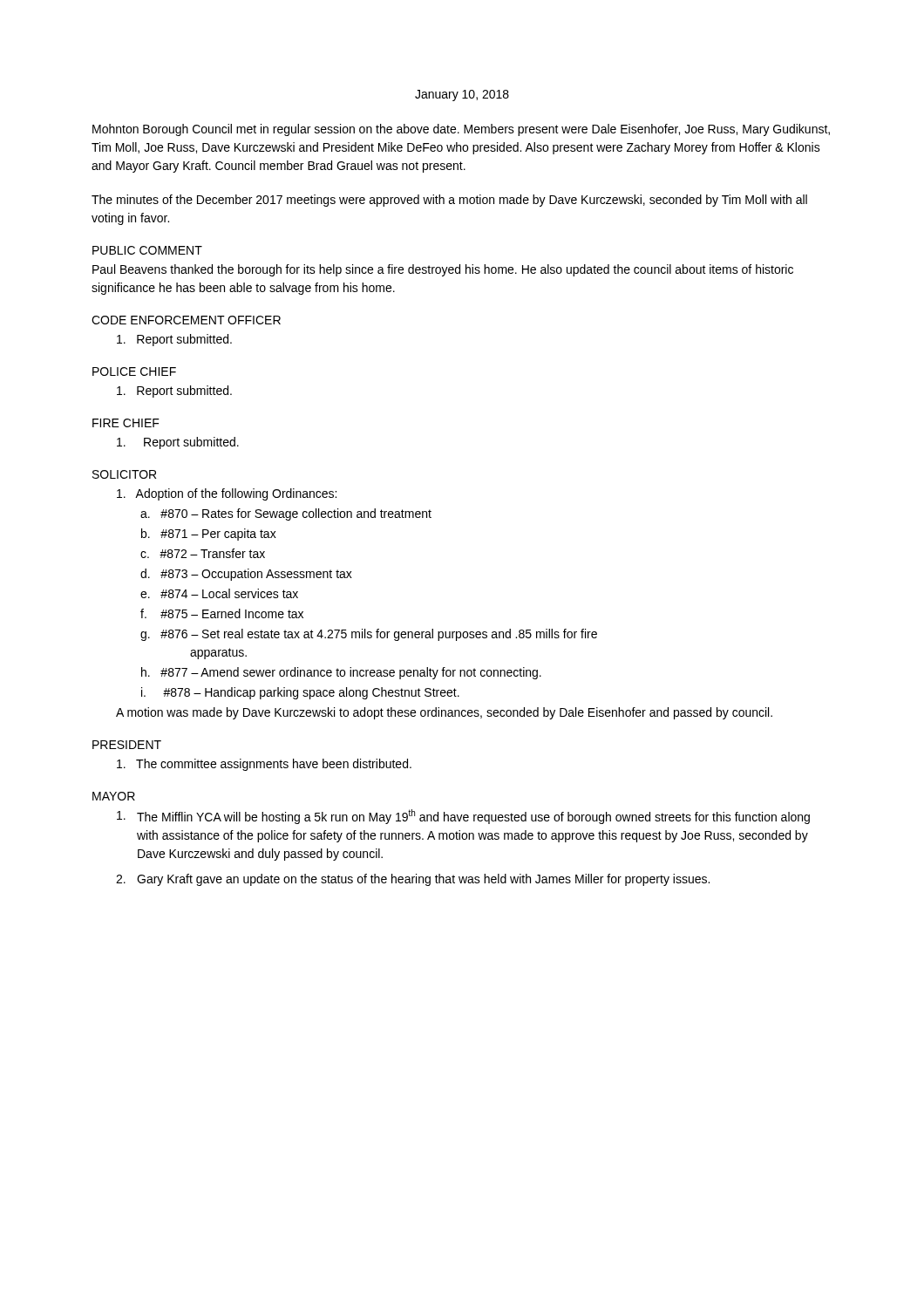The width and height of the screenshot is (924, 1308).
Task: Locate the region starting "d. #873 – Occupation"
Action: (246, 574)
